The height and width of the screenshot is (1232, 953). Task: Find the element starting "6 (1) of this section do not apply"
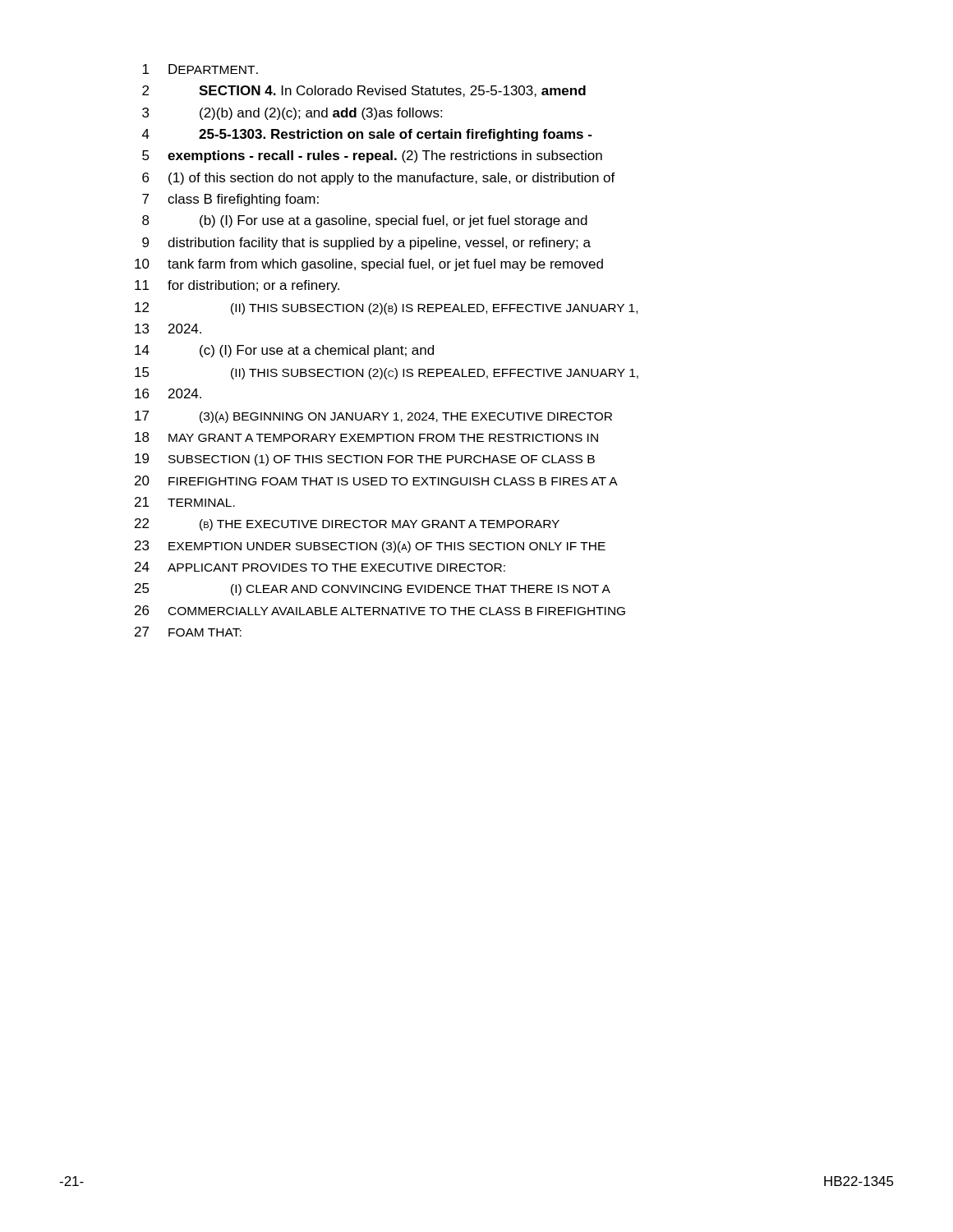click(x=476, y=178)
